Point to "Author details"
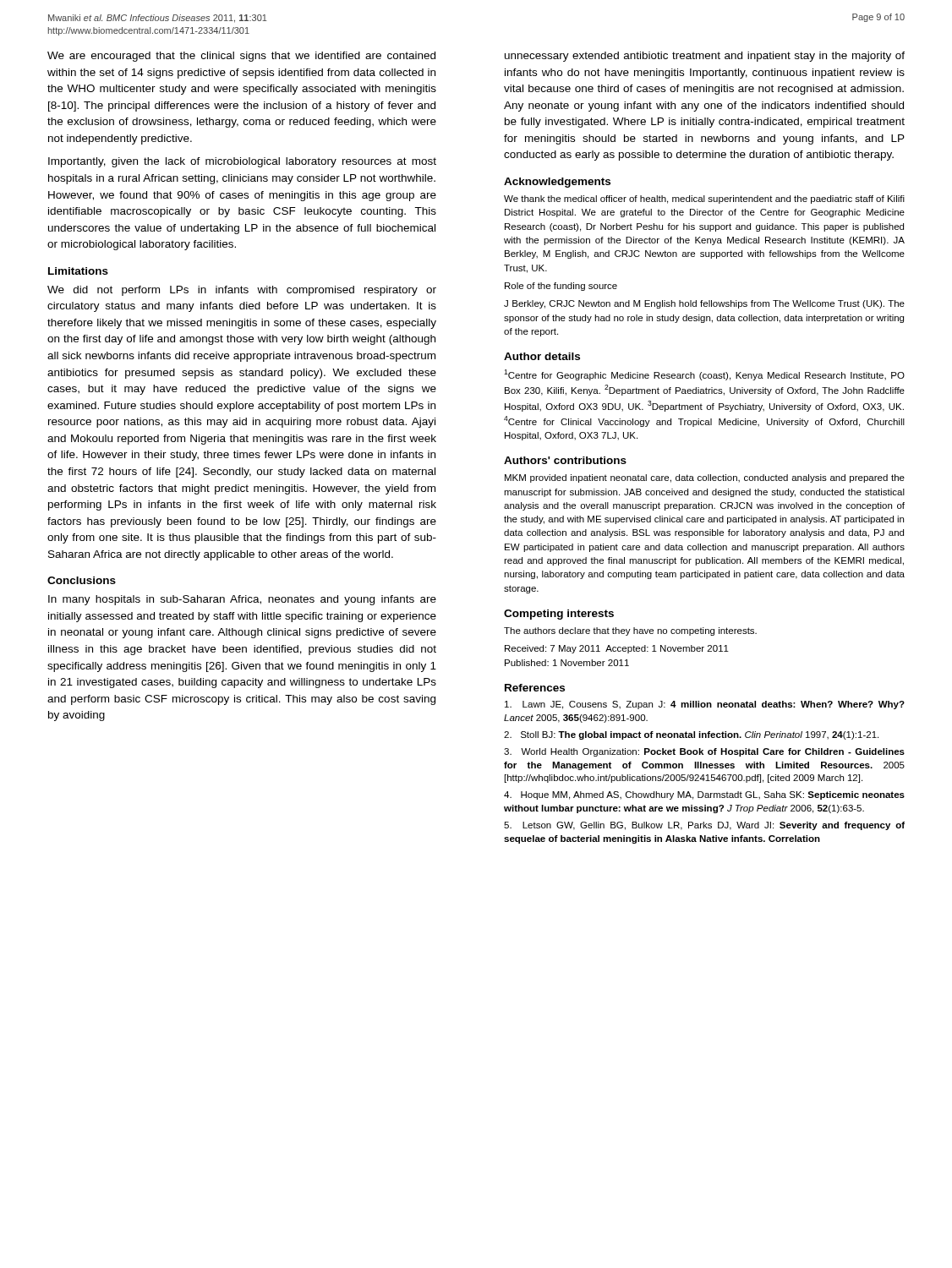Viewport: 952px width, 1268px height. tap(542, 356)
